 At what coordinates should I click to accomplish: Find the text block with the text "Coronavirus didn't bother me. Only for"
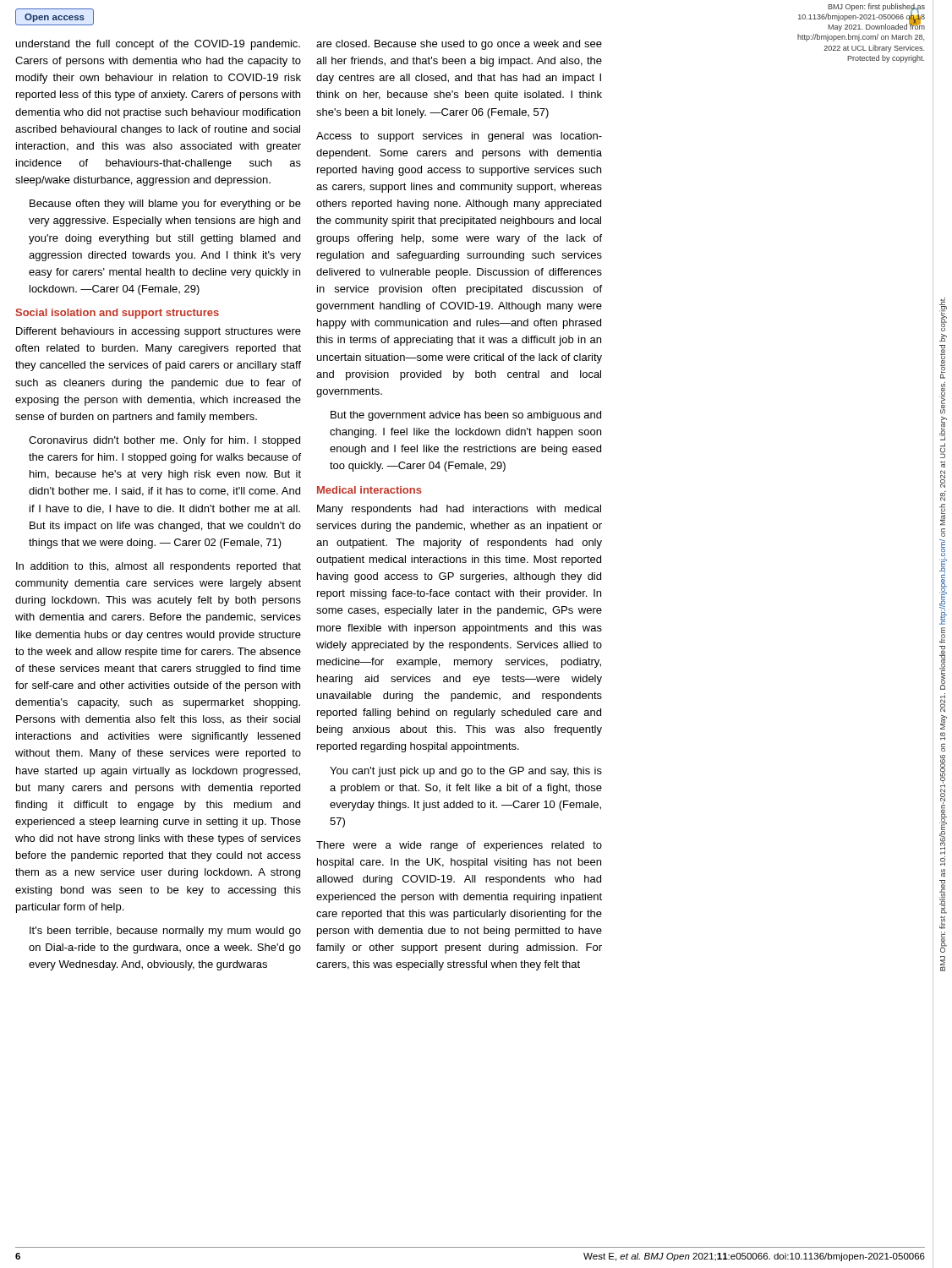point(165,491)
